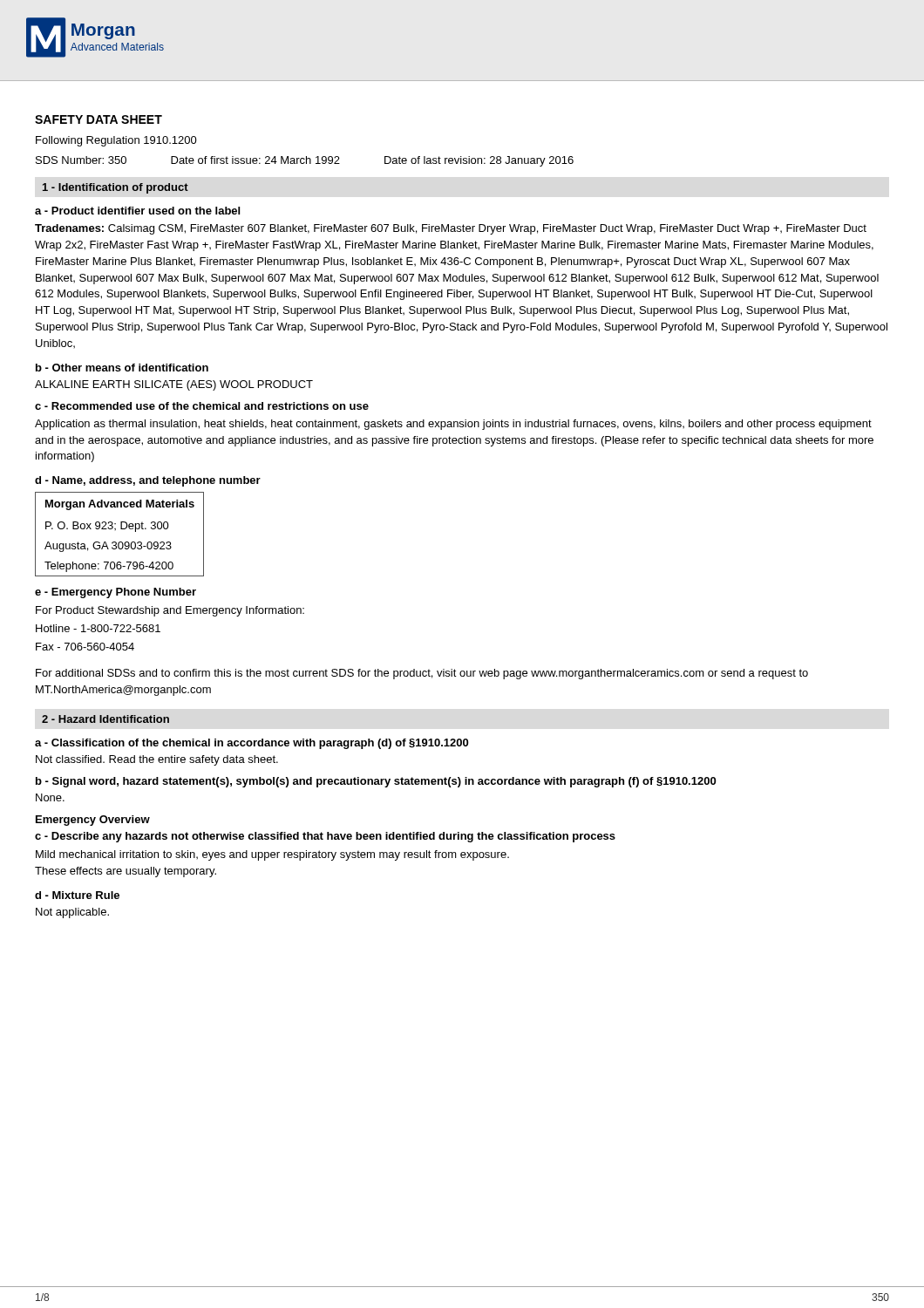Point to the passage starting "Tradenames: Calsimag CSM, FireMaster 607 Blanket, FireMaster 607"
924x1308 pixels.
[461, 286]
